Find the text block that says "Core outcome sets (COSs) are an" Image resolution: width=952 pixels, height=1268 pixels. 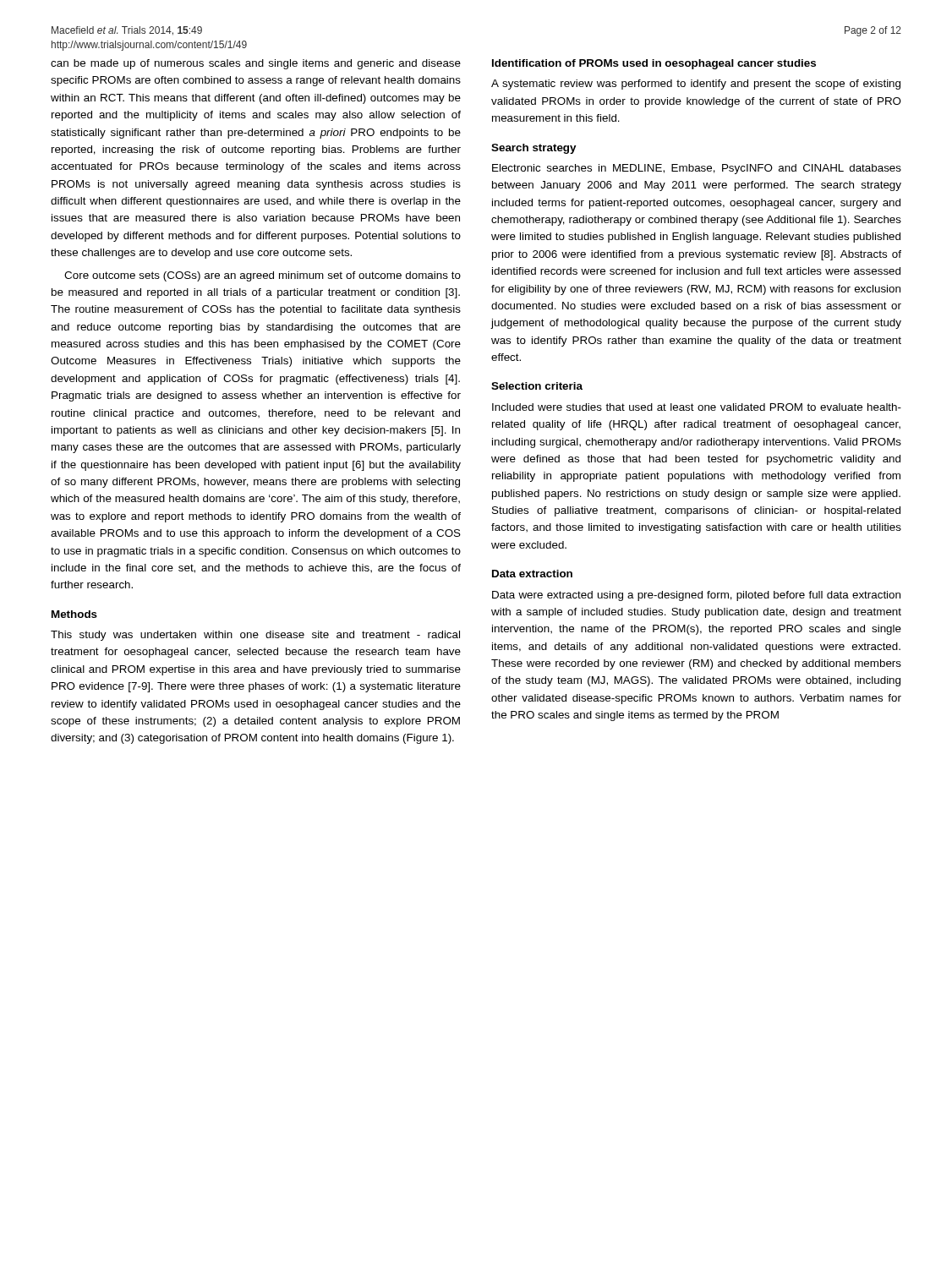pos(256,430)
